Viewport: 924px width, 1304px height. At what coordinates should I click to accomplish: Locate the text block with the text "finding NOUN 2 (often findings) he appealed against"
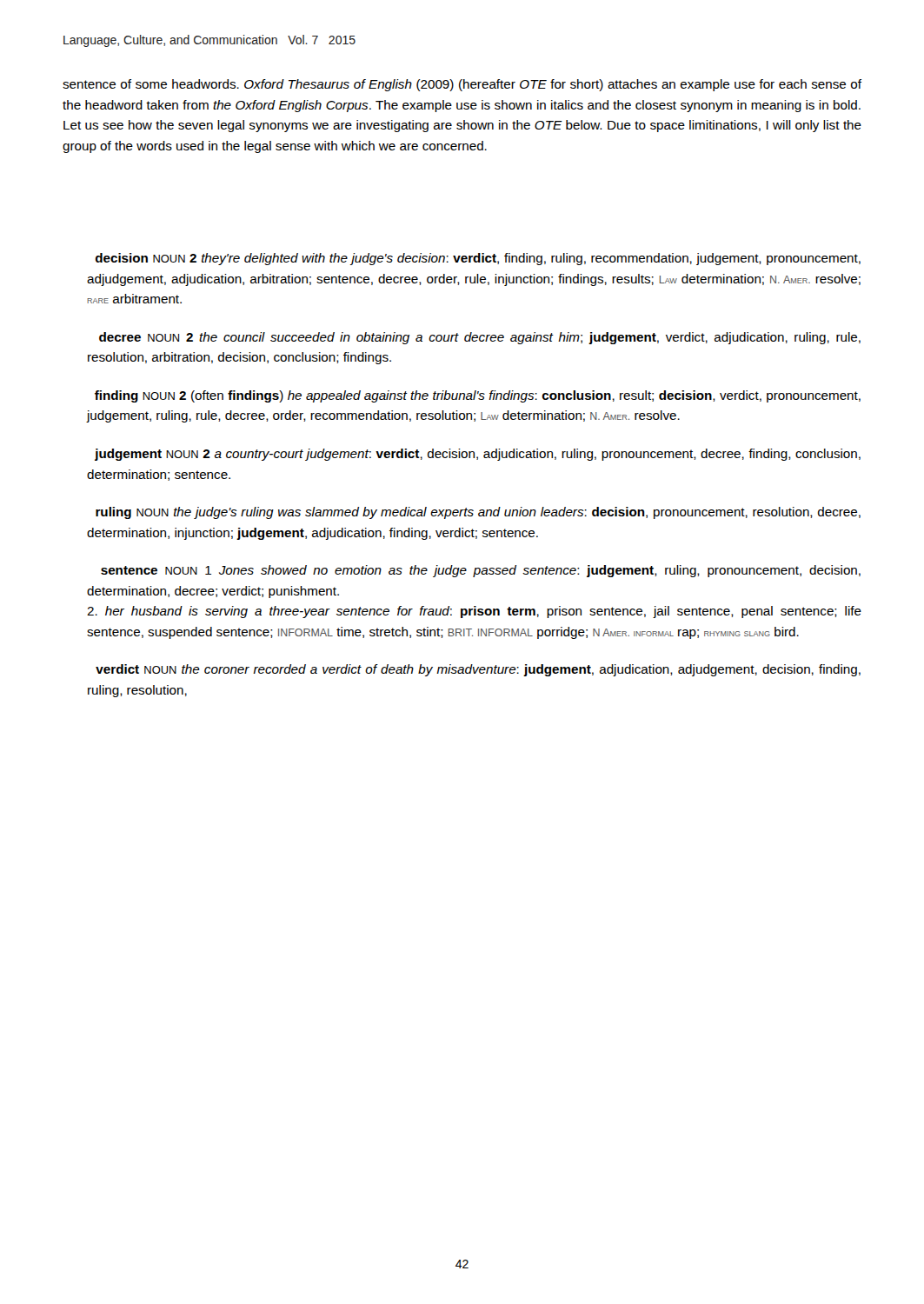tap(462, 405)
